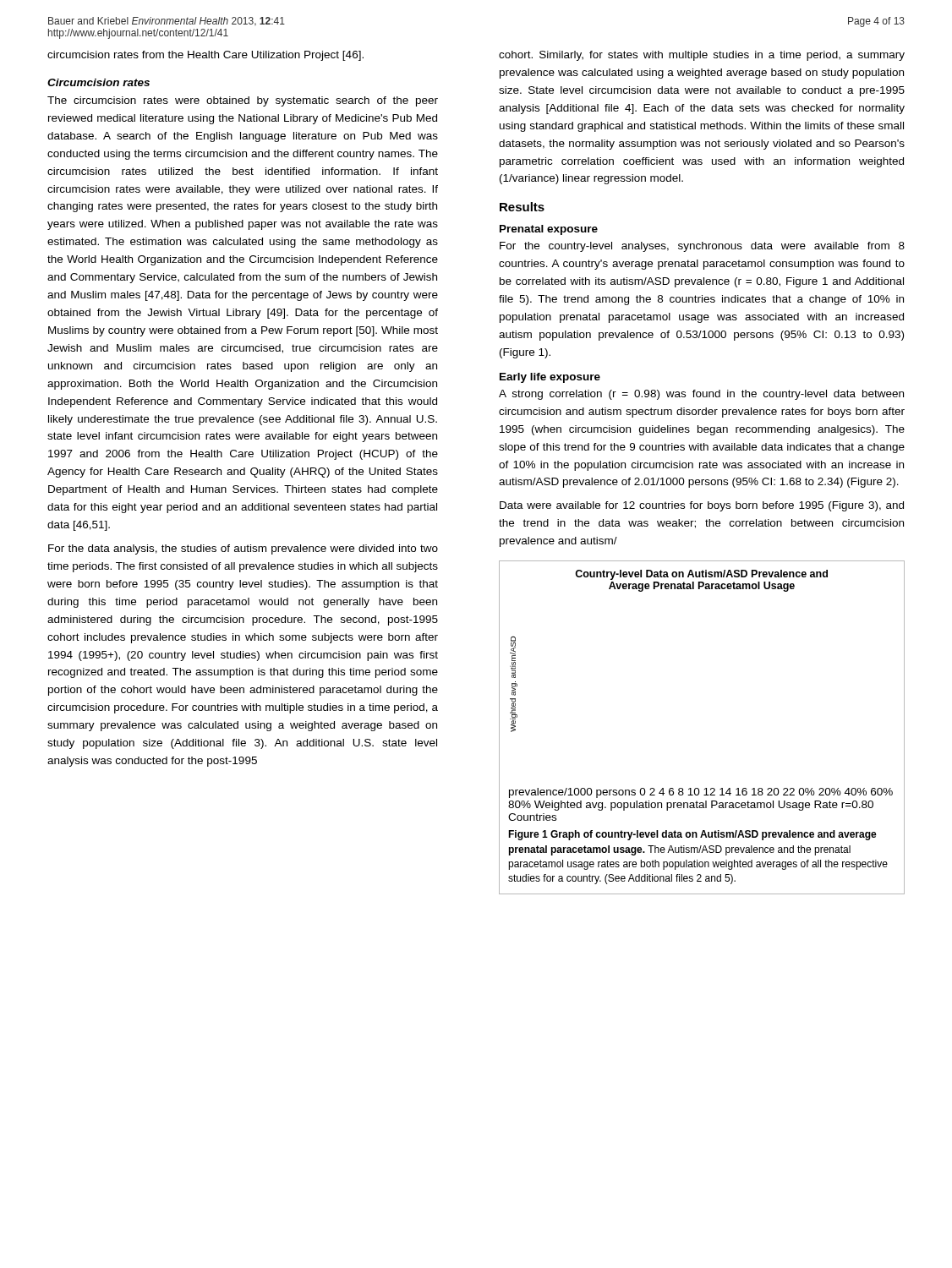Point to "Circumcision rates"
Viewport: 952px width, 1268px height.
(99, 82)
